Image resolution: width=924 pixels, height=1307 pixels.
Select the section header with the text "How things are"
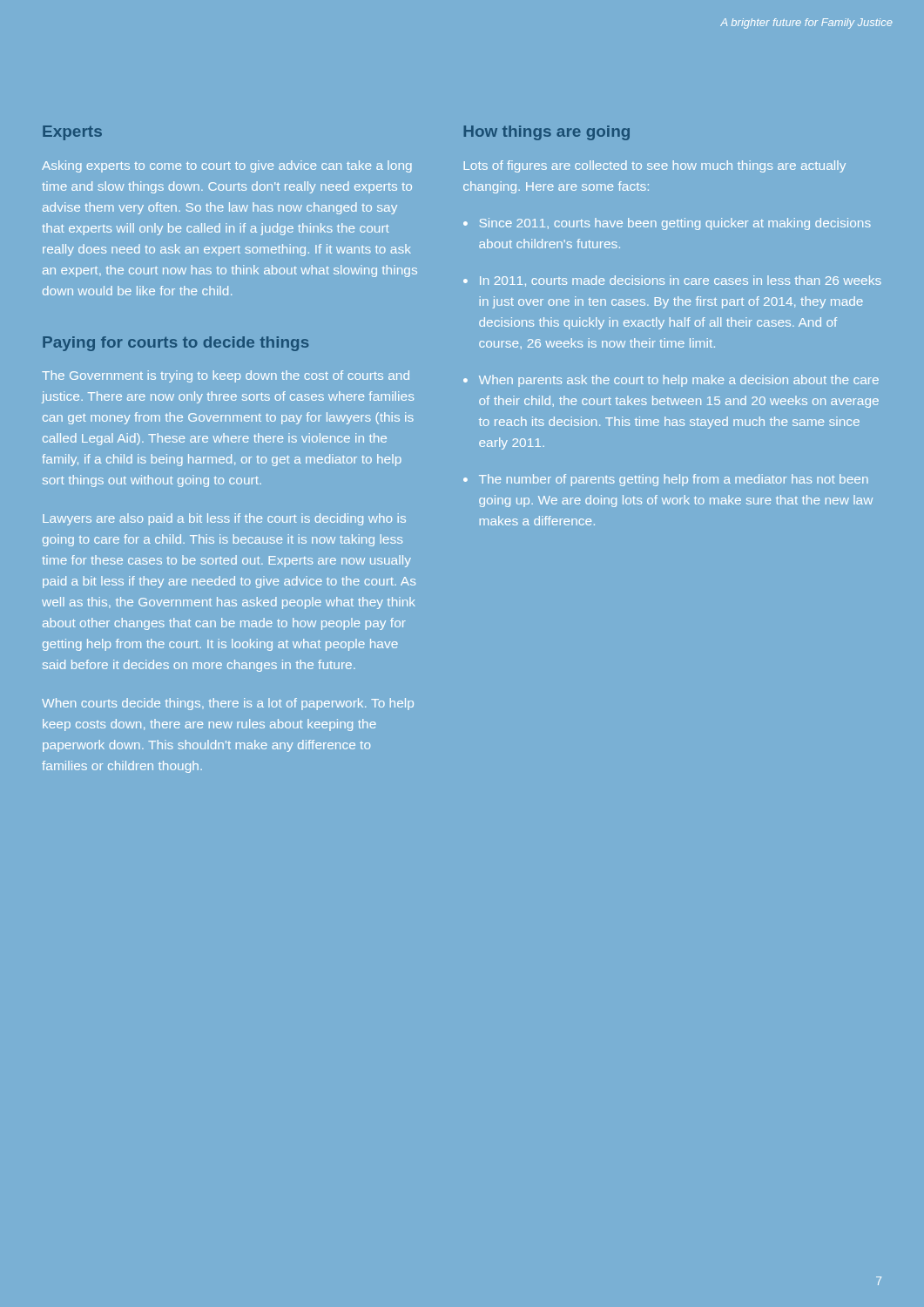click(547, 133)
